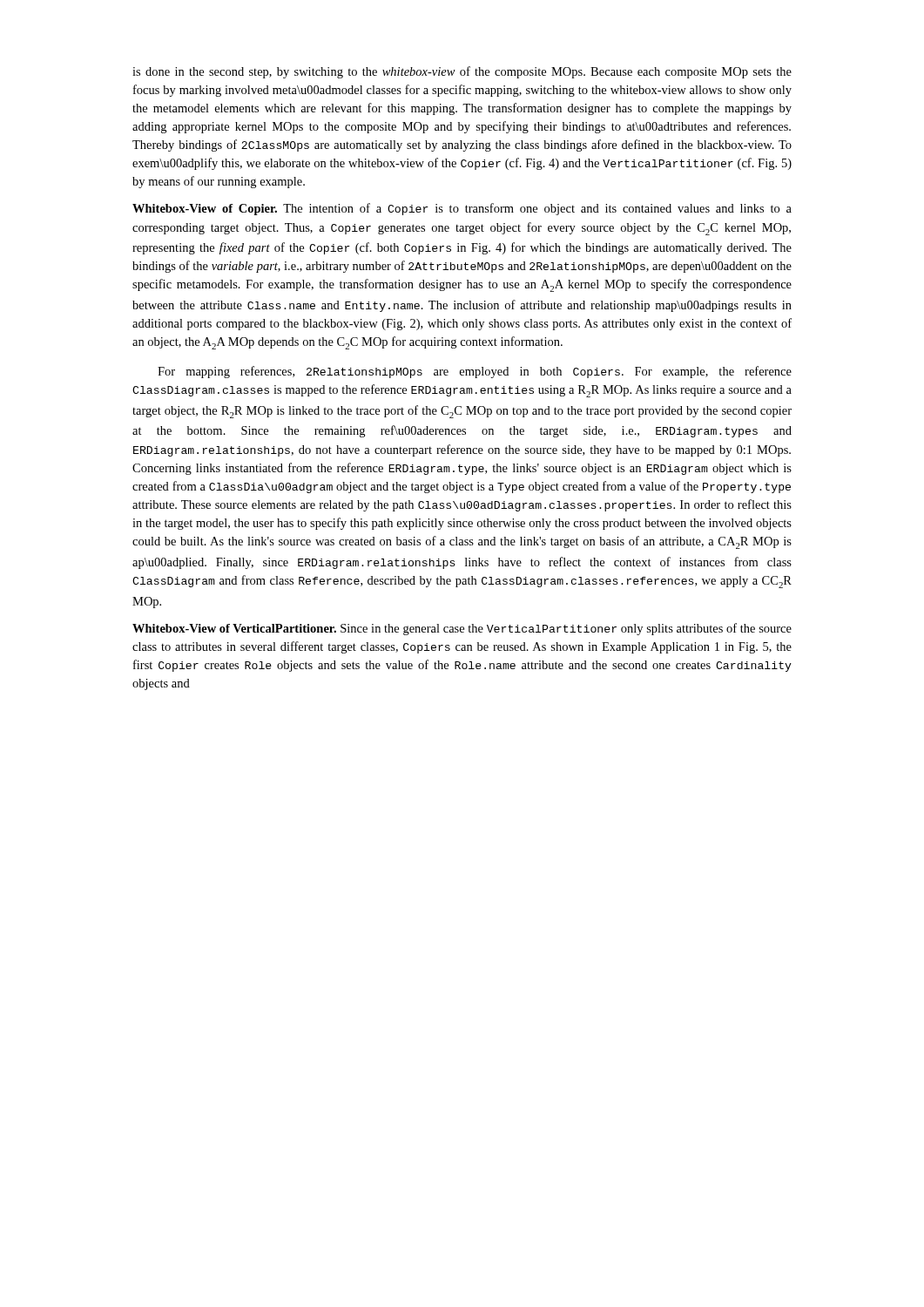Locate the text block containing "Whitebox-View of Copier. The intention of a"
This screenshot has height=1307, width=924.
click(462, 277)
